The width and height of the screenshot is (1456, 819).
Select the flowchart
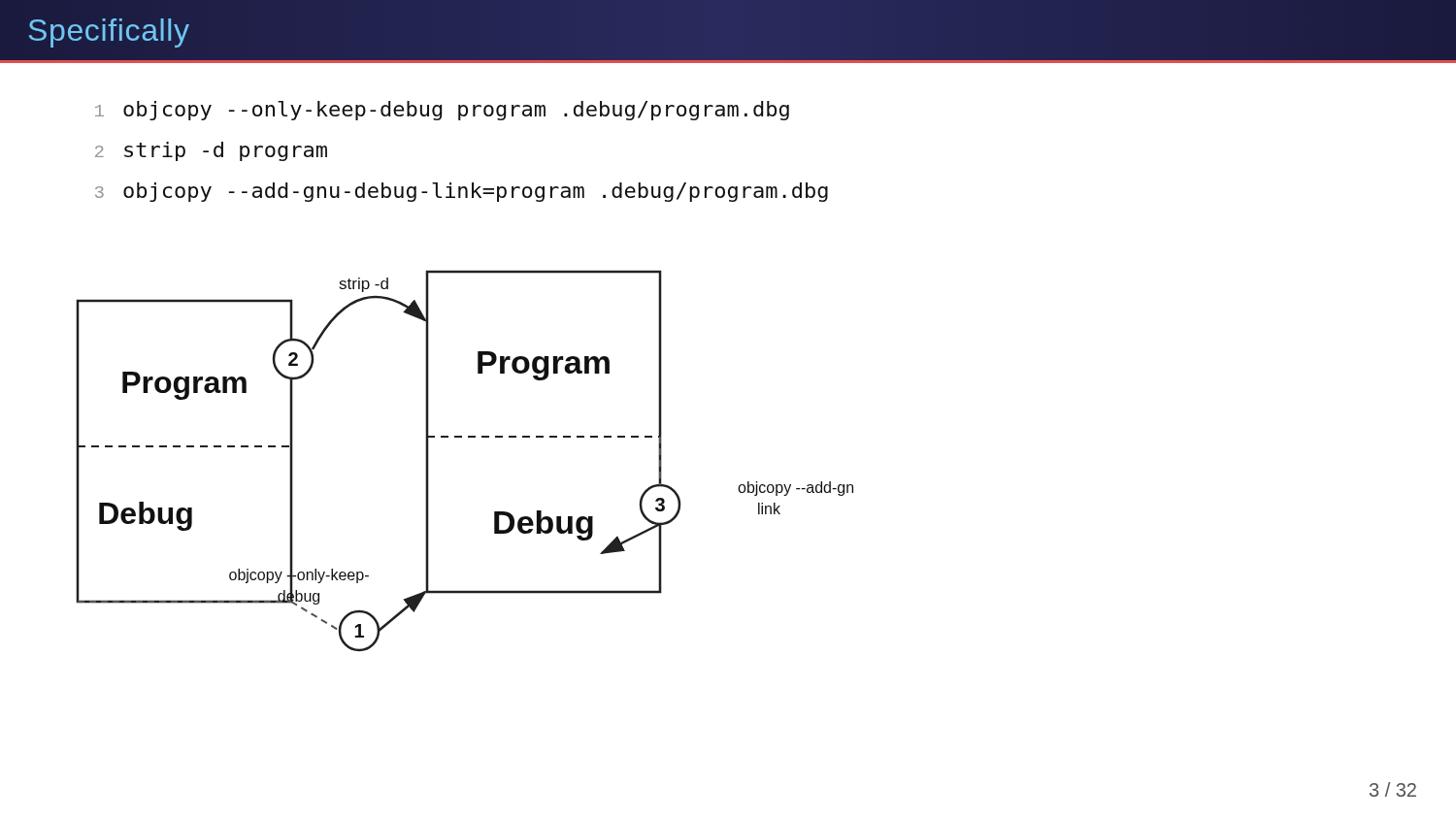pos(456,485)
